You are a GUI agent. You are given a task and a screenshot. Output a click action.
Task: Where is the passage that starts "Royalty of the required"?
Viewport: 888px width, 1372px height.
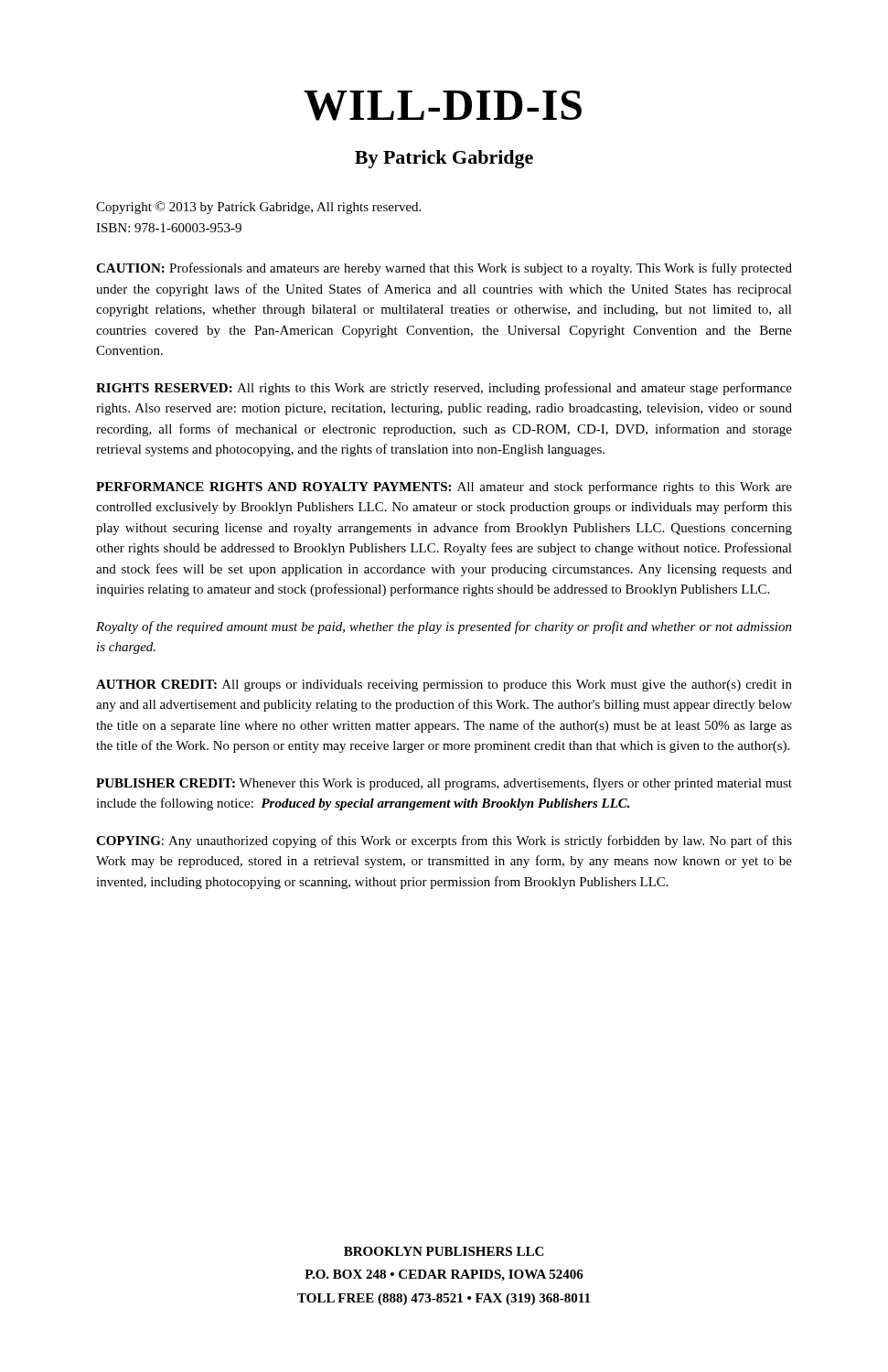point(444,637)
